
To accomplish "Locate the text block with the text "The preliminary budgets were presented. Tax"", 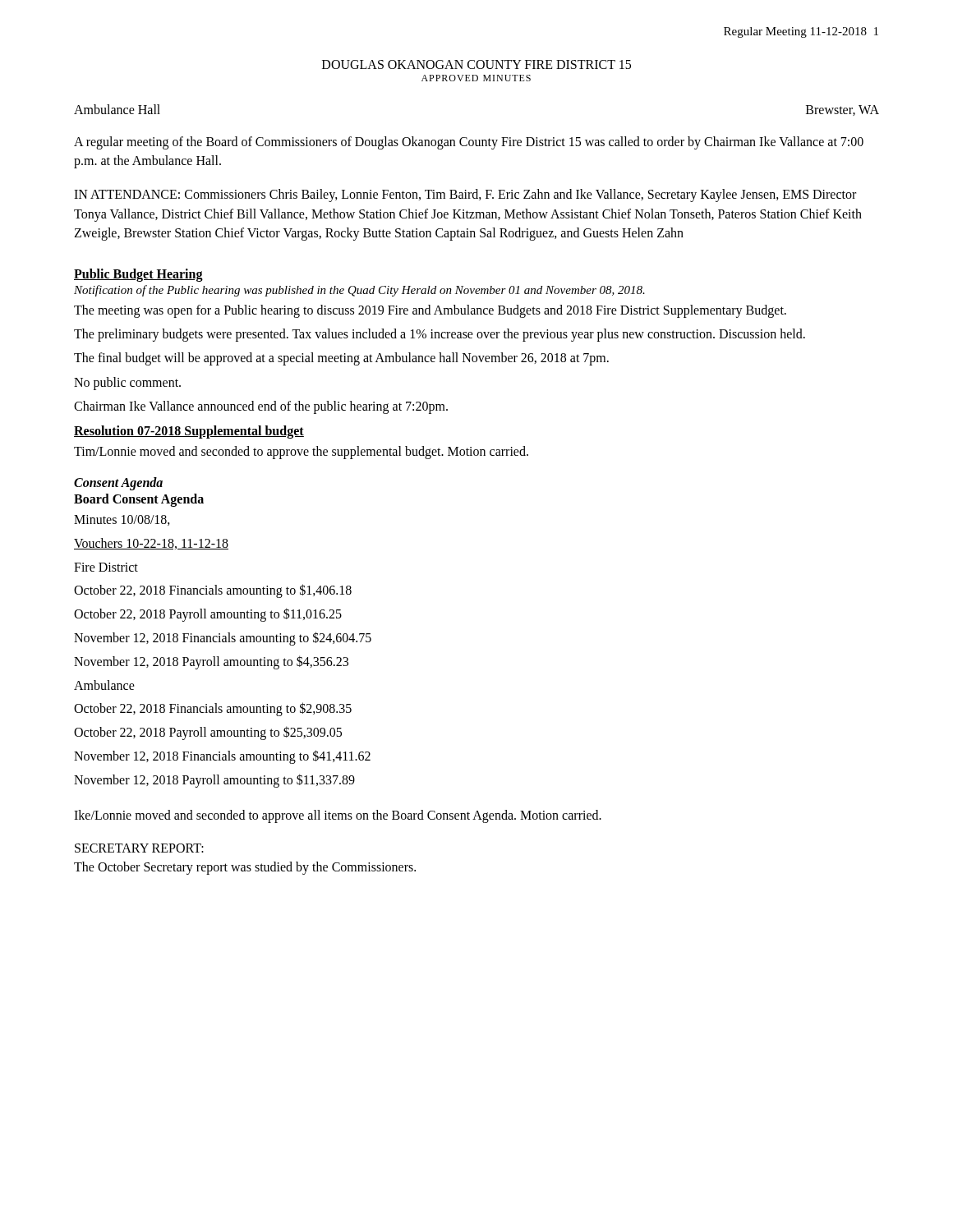I will [x=440, y=334].
